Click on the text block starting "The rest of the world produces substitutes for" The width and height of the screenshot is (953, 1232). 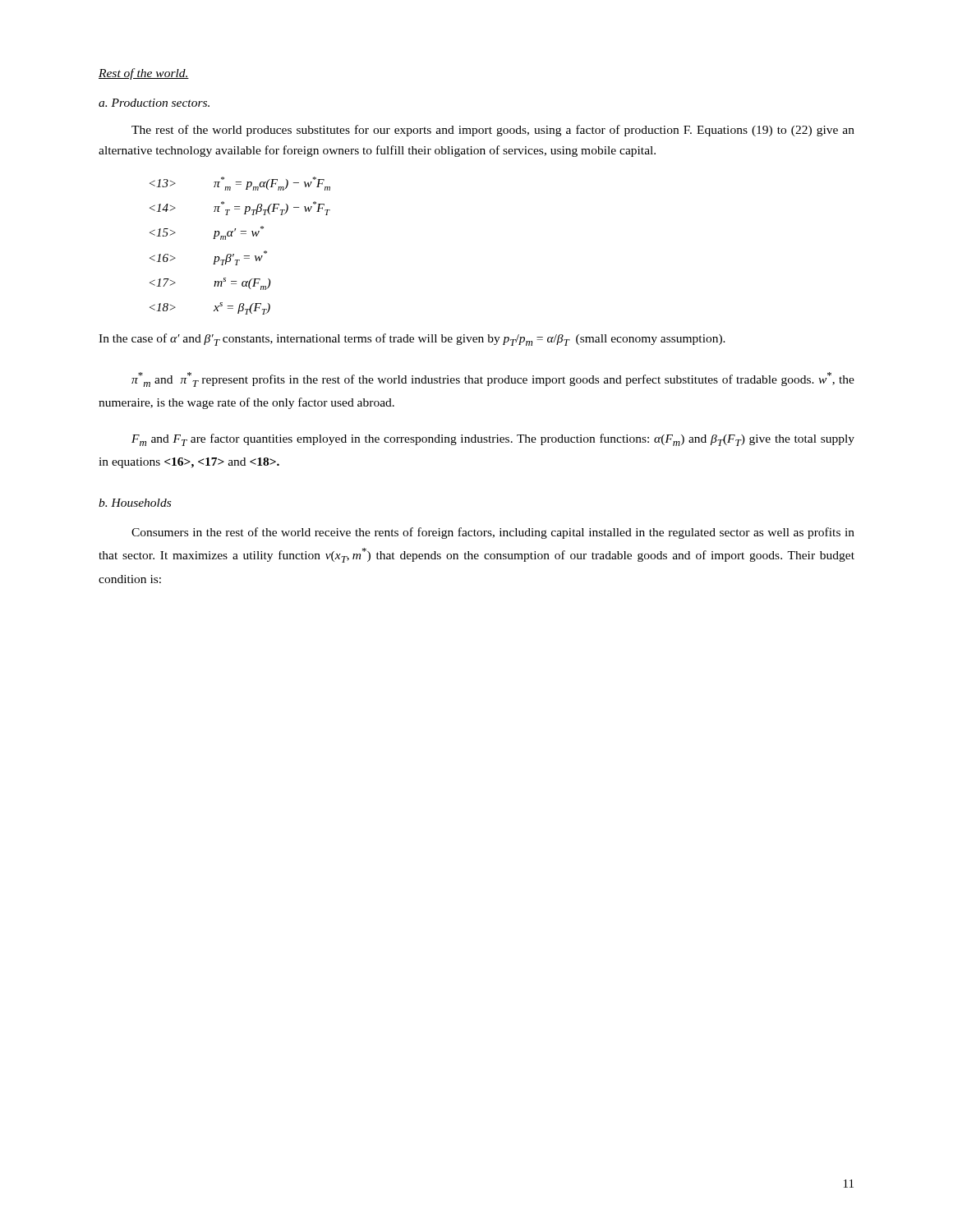pos(476,140)
